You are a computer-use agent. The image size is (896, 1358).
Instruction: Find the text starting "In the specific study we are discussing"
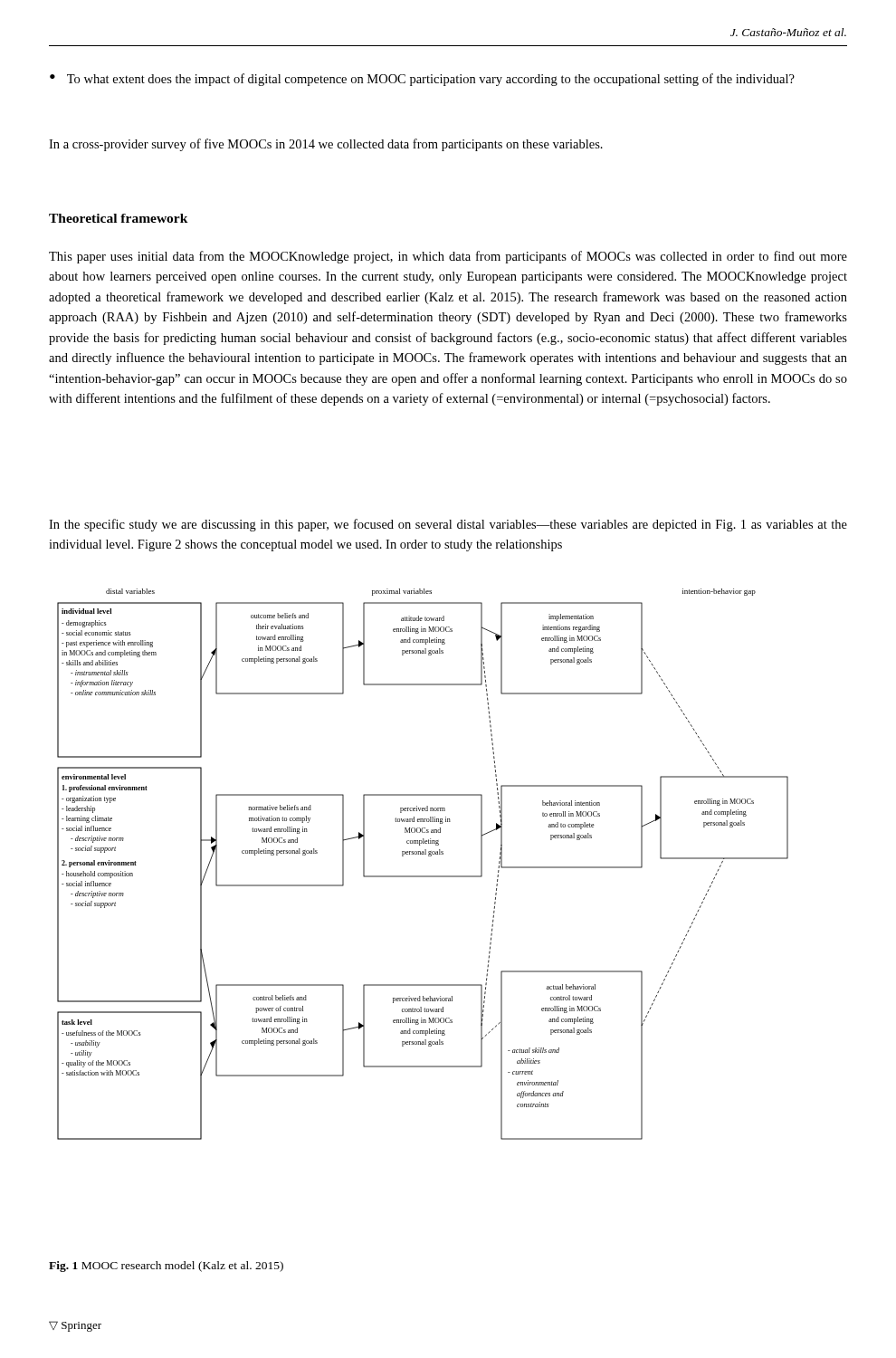click(448, 534)
